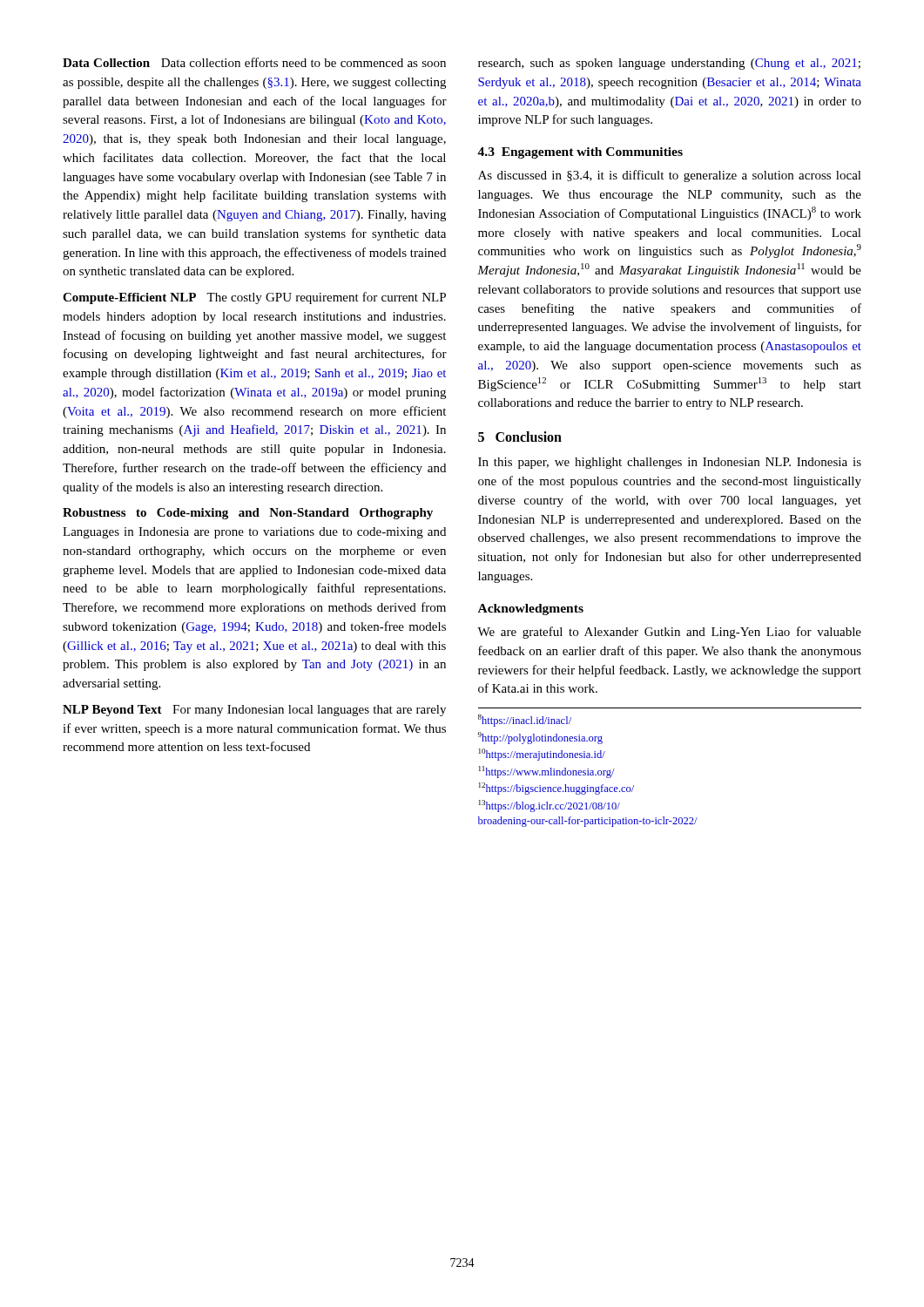Screen dimensions: 1307x924
Task: Navigate to the passage starting "NLP Beyond Text For many Indonesian local"
Action: [x=255, y=729]
